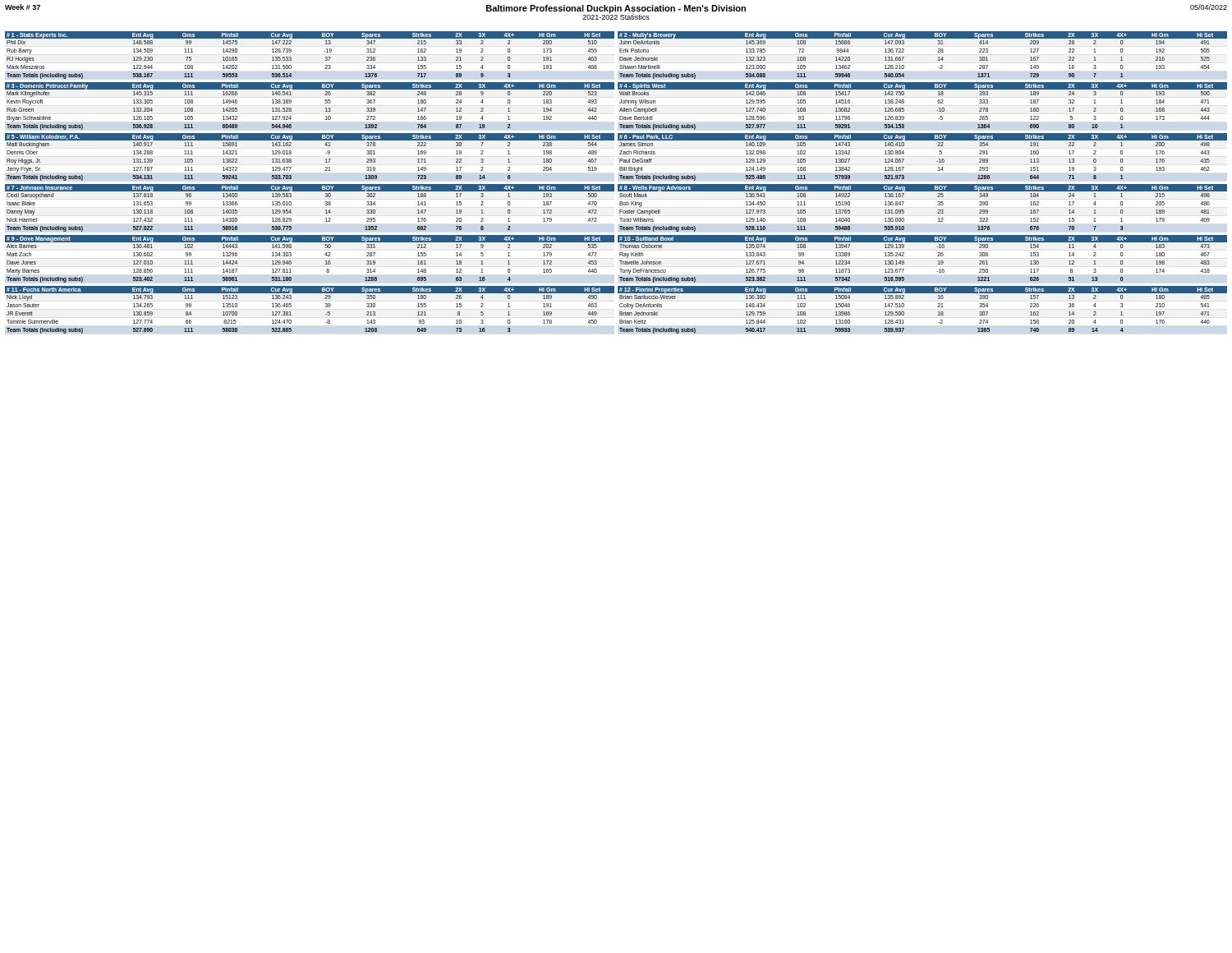The width and height of the screenshot is (1232, 953).
Task: Locate the table with the text "Alex Barnes"
Action: 310,259
